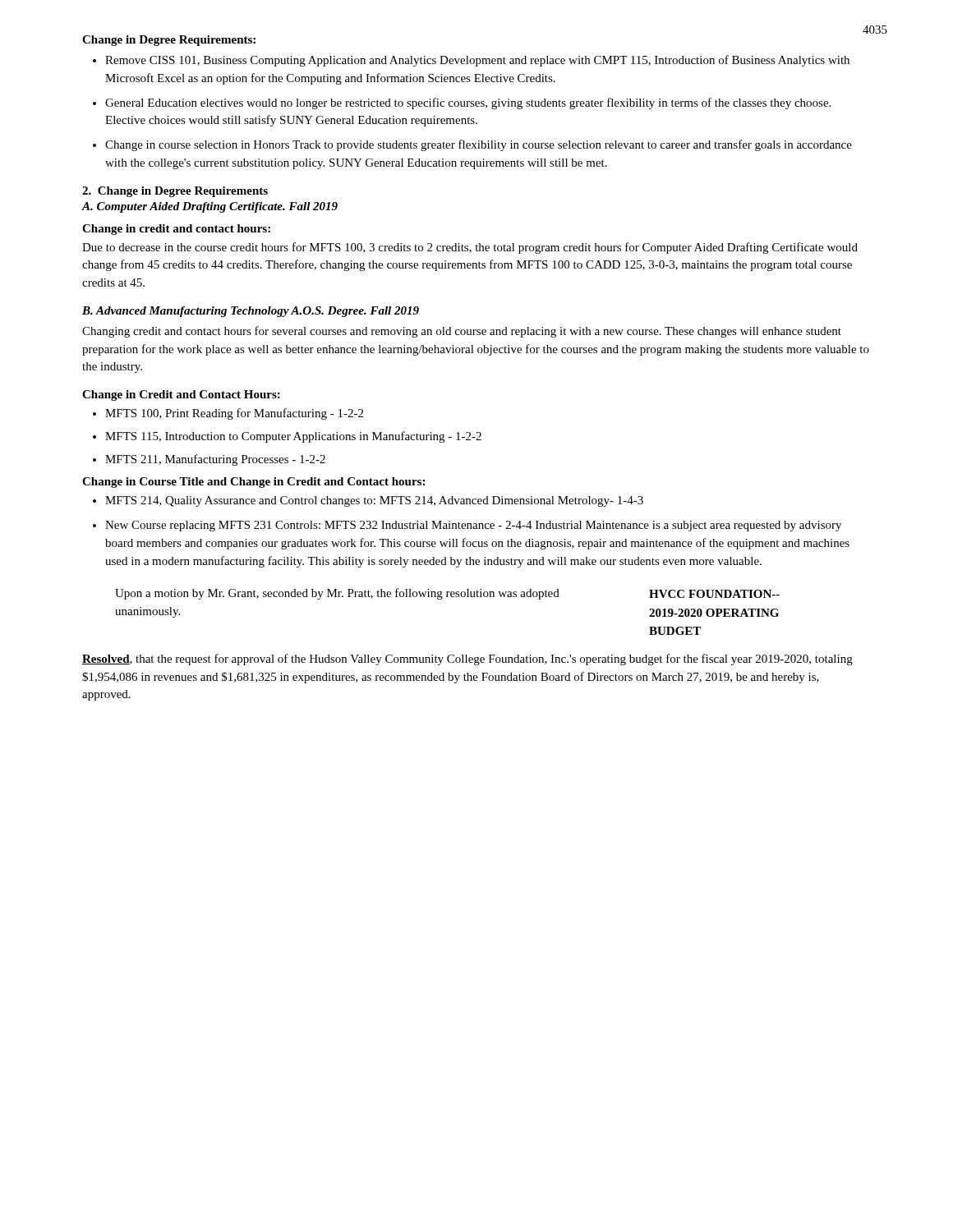This screenshot has width=953, height=1232.
Task: Where is the passage that starts "Change in course selection in Honors Track"?
Action: pyautogui.click(x=488, y=154)
